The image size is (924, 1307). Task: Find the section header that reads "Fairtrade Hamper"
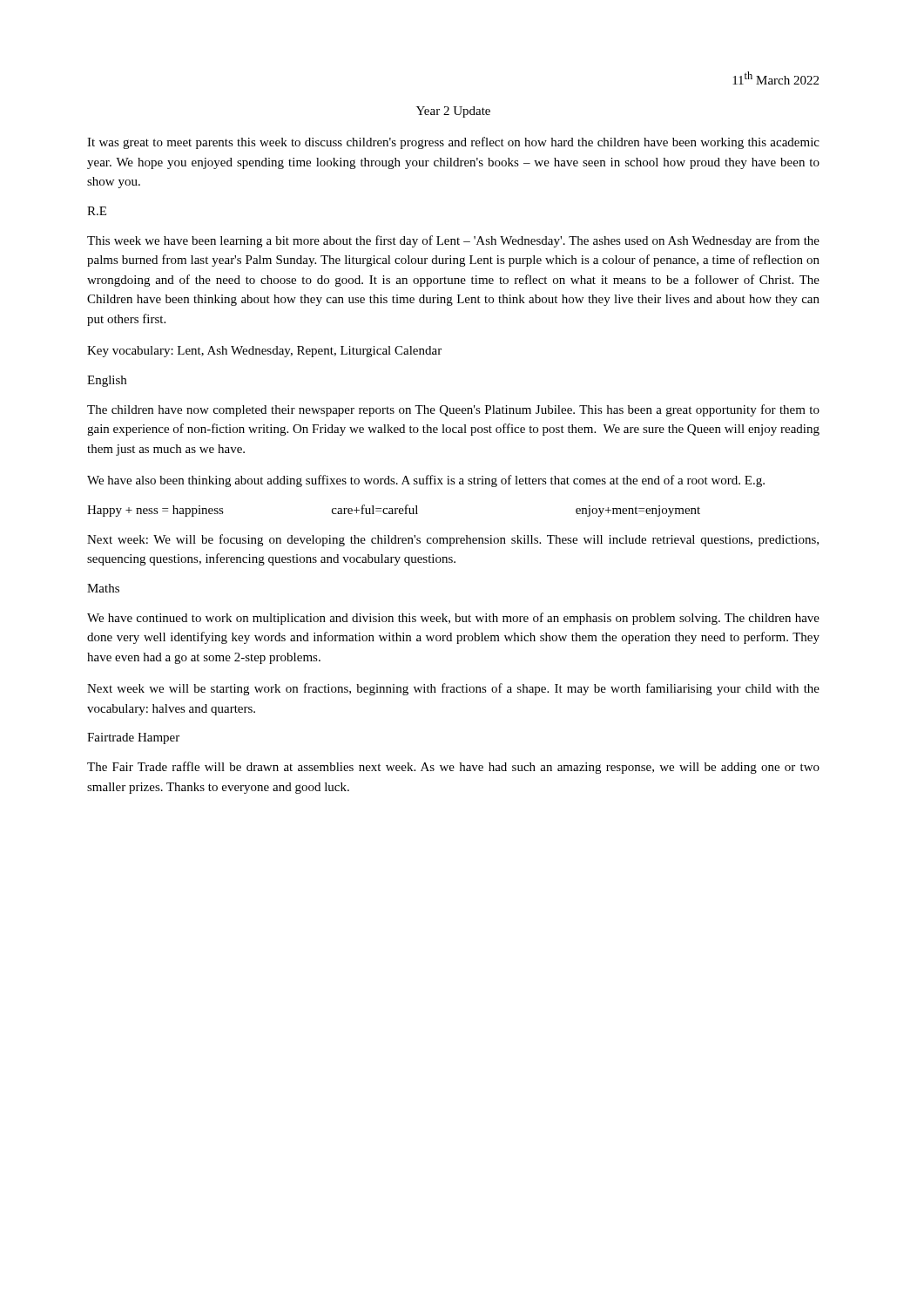pos(133,737)
